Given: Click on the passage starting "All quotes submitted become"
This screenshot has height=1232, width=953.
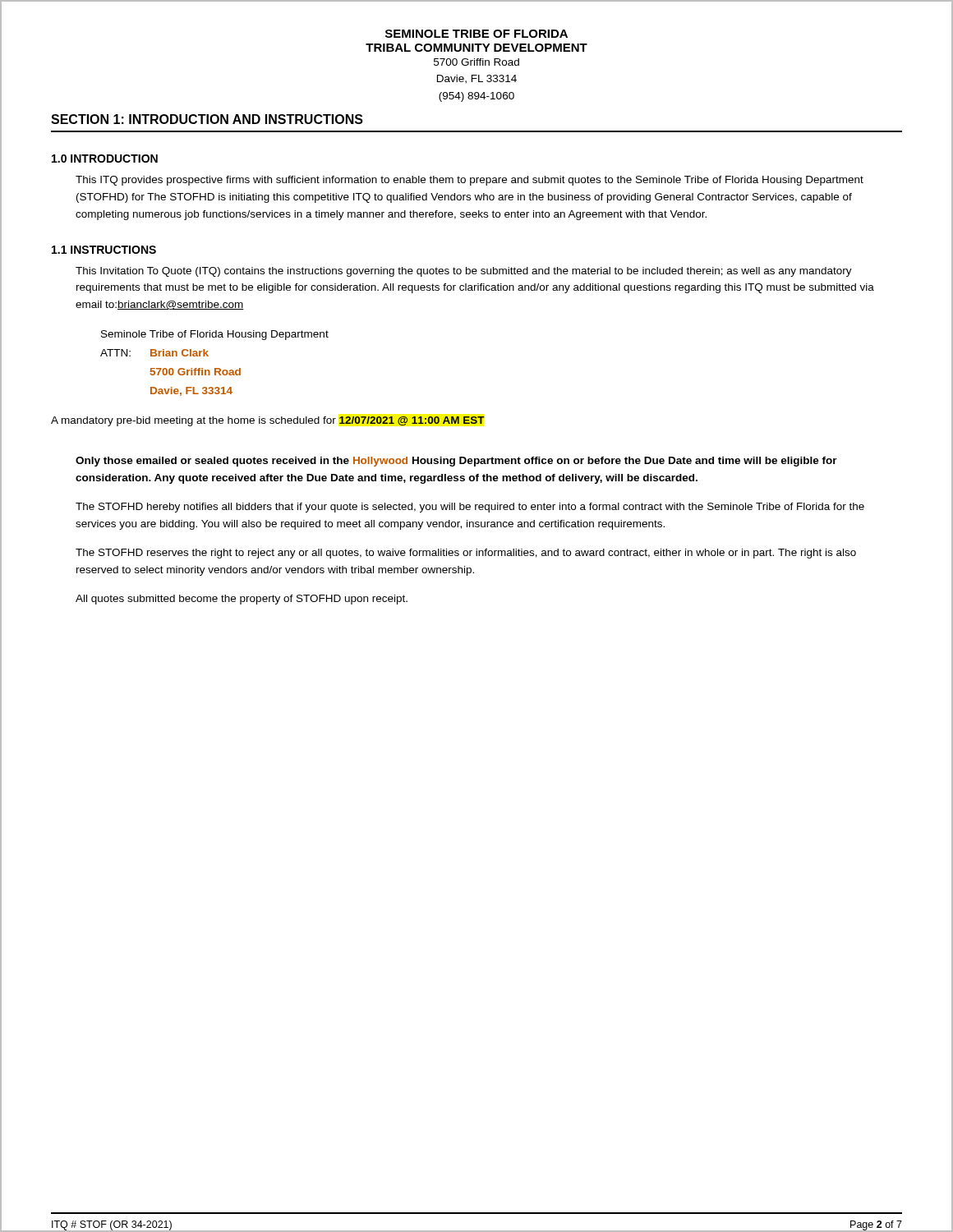Looking at the screenshot, I should (242, 598).
